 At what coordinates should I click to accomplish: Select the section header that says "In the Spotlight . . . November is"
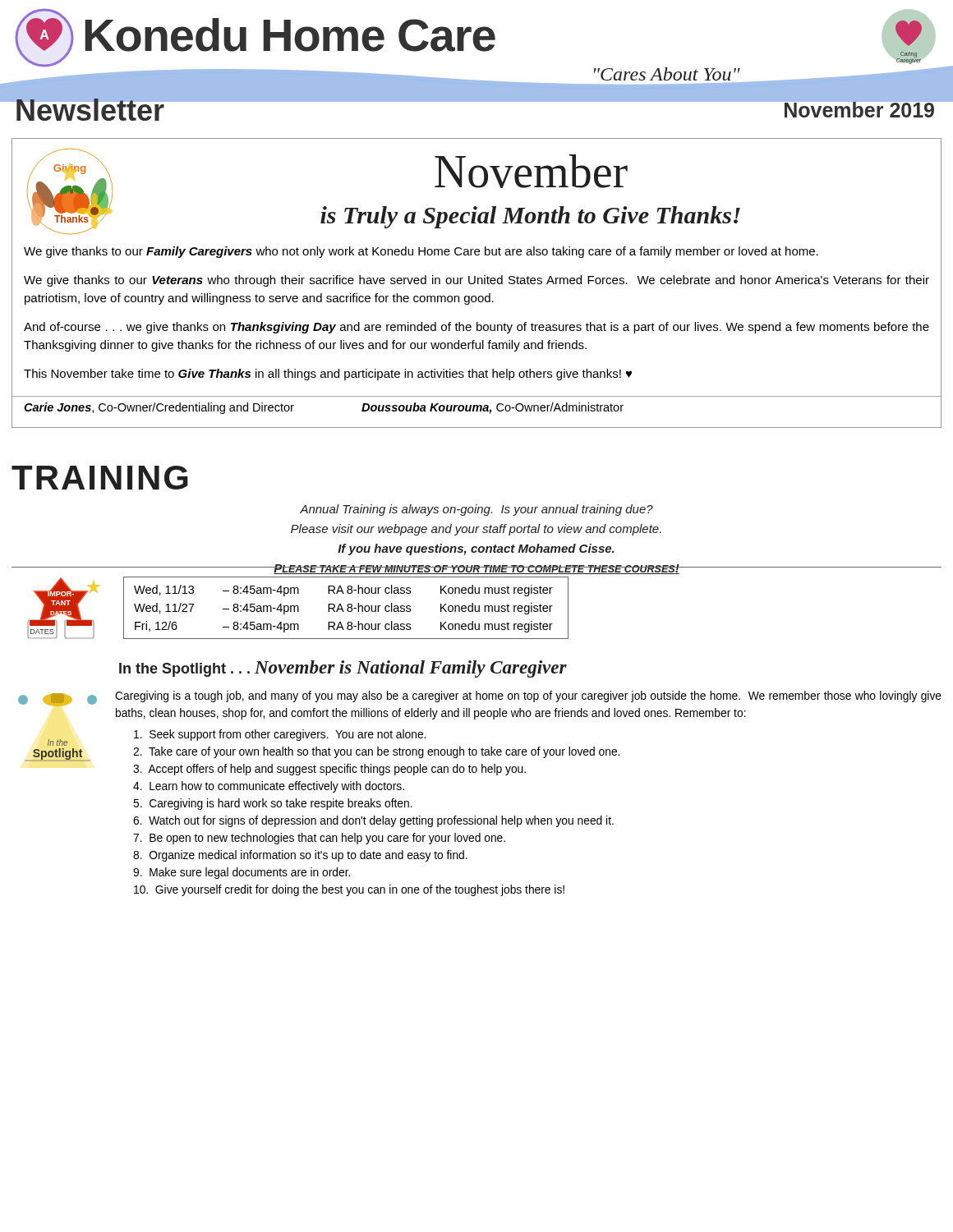pos(342,667)
